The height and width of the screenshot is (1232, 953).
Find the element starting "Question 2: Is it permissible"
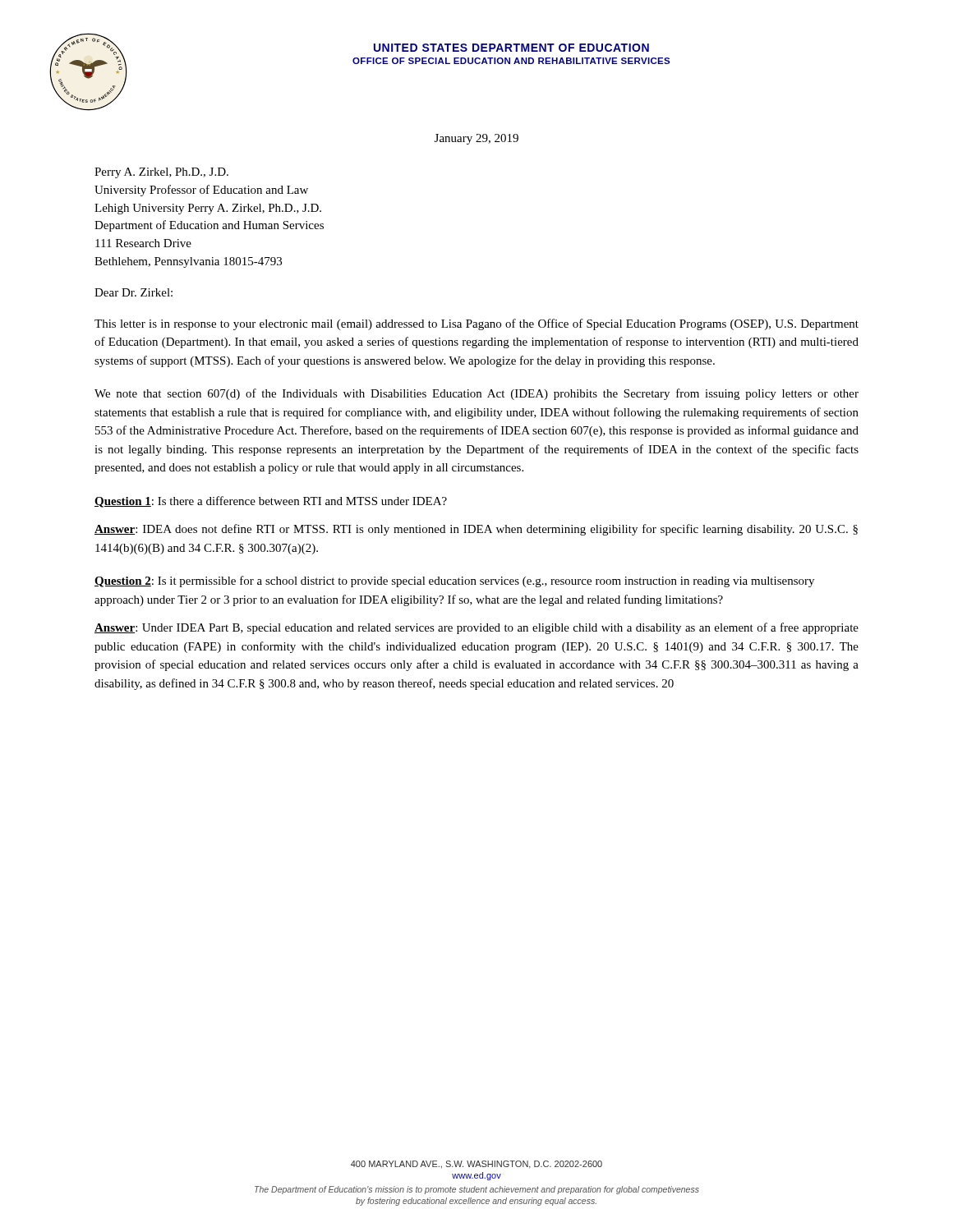[454, 590]
